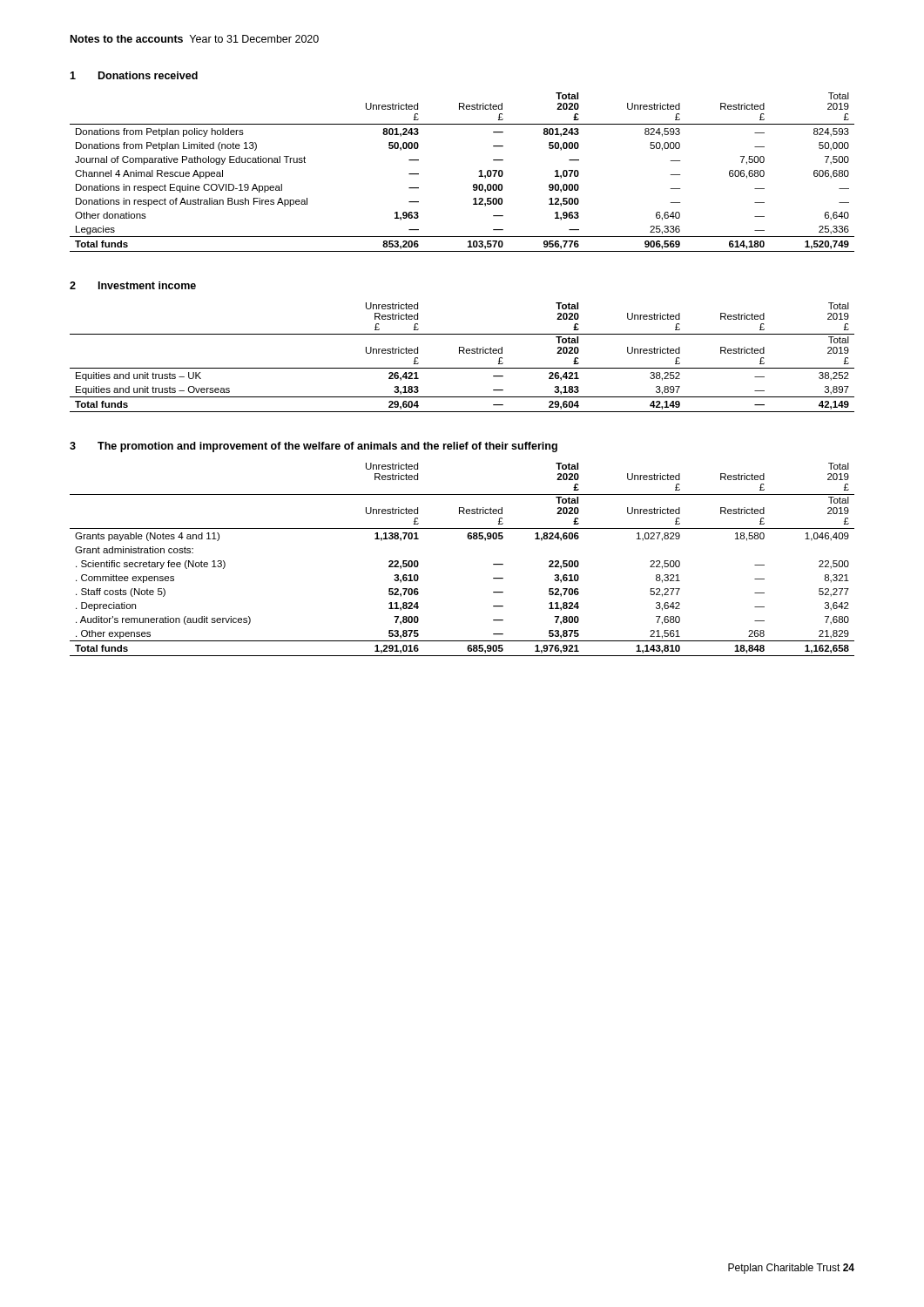The image size is (924, 1307).
Task: Click the section header that begins "3 The promotion"
Action: pyautogui.click(x=314, y=446)
